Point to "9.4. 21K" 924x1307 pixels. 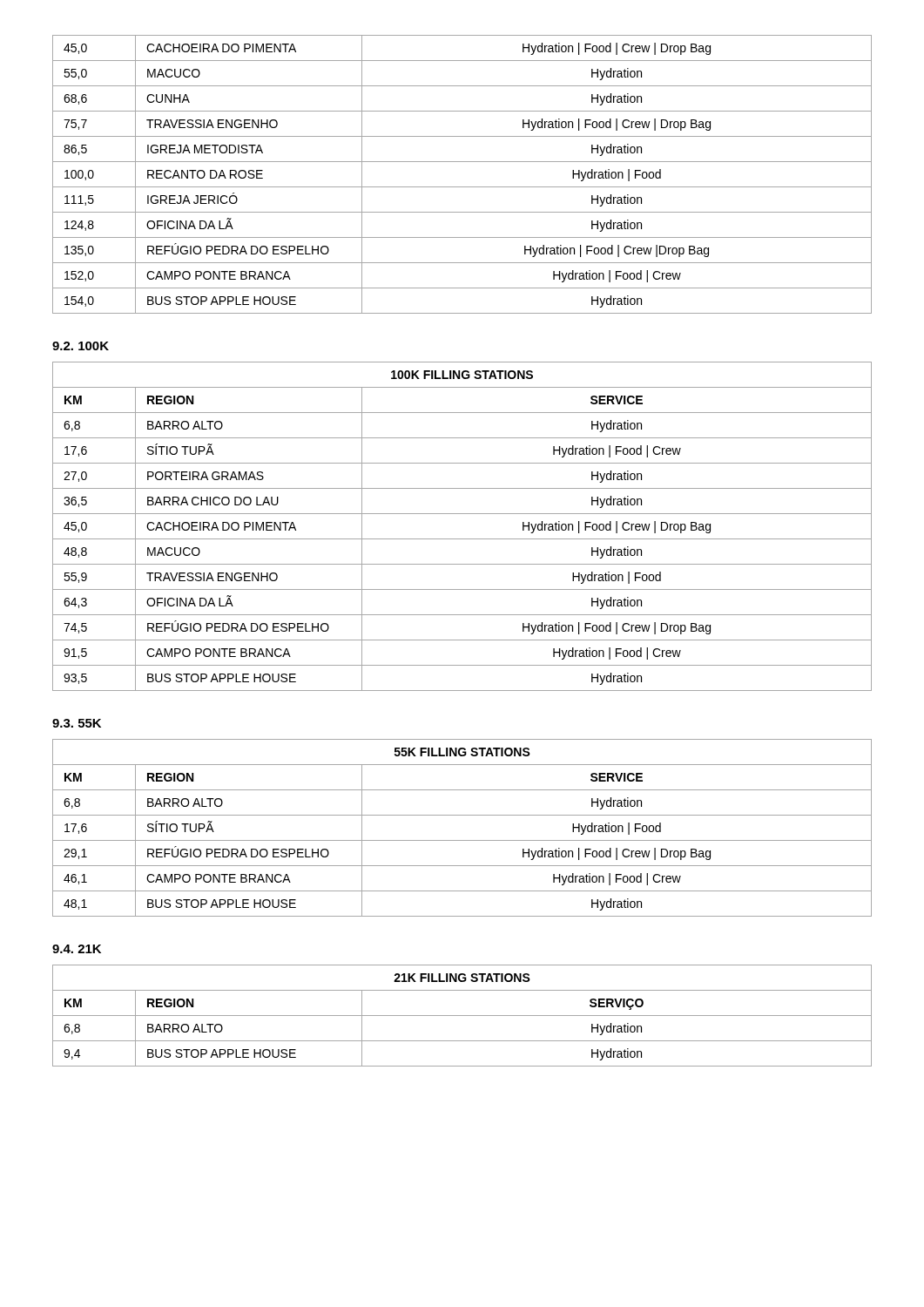pyautogui.click(x=77, y=948)
